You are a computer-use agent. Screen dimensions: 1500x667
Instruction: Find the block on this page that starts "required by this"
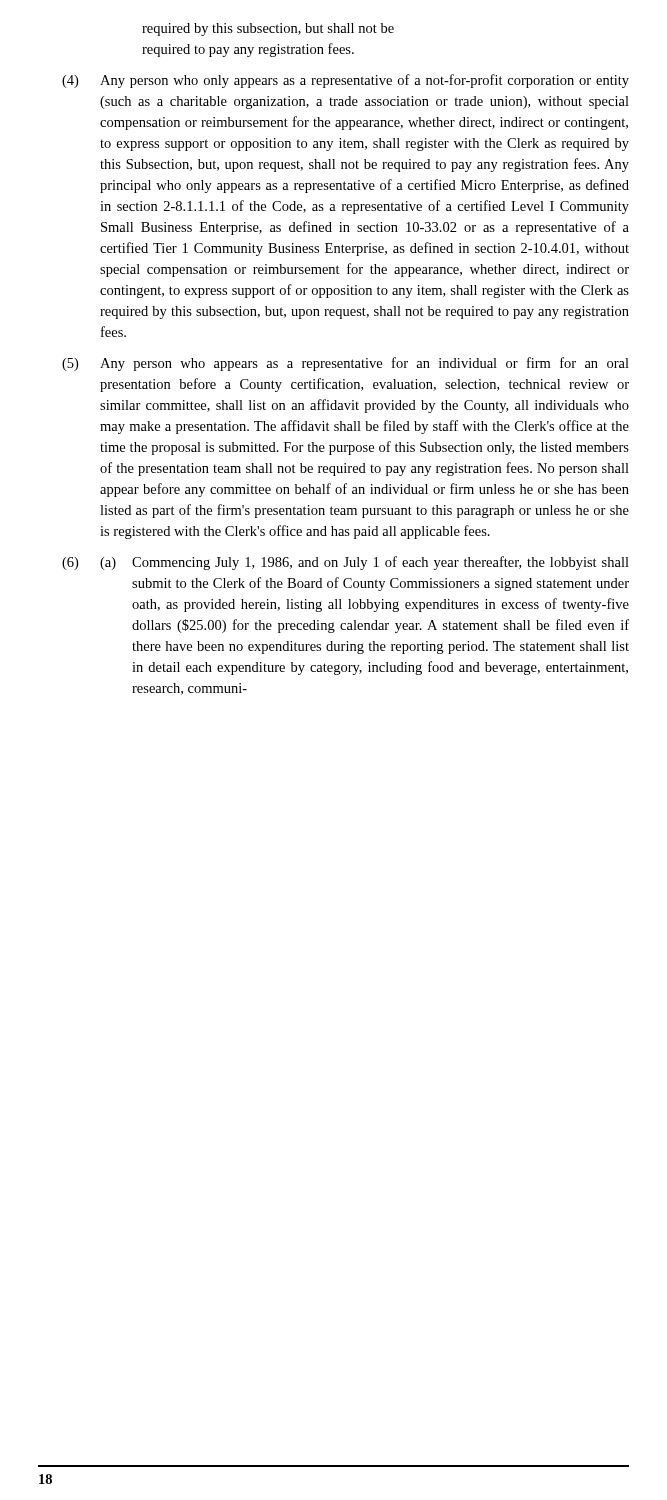coord(268,38)
